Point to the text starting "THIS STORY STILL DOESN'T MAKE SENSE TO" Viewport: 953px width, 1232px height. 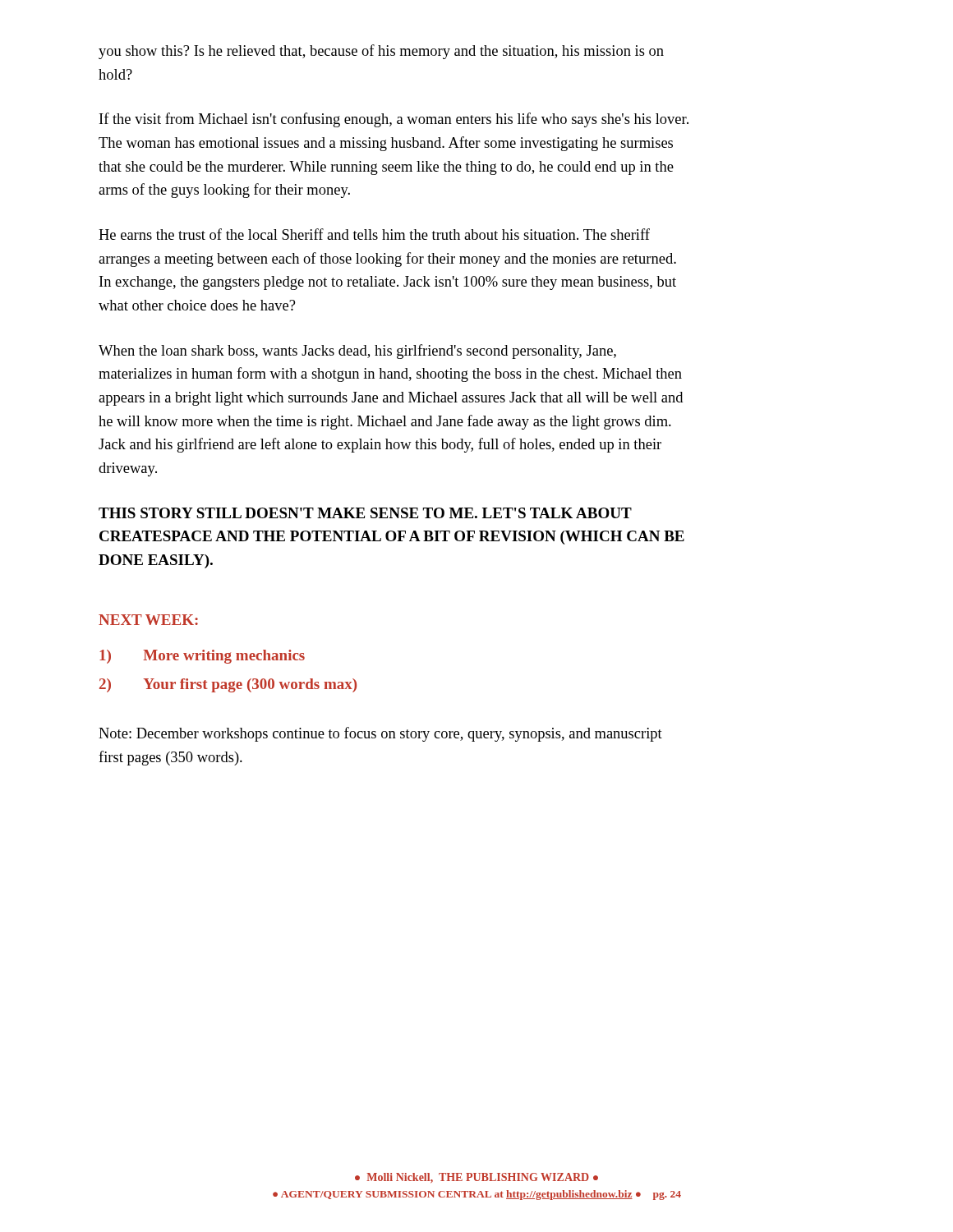pos(392,536)
